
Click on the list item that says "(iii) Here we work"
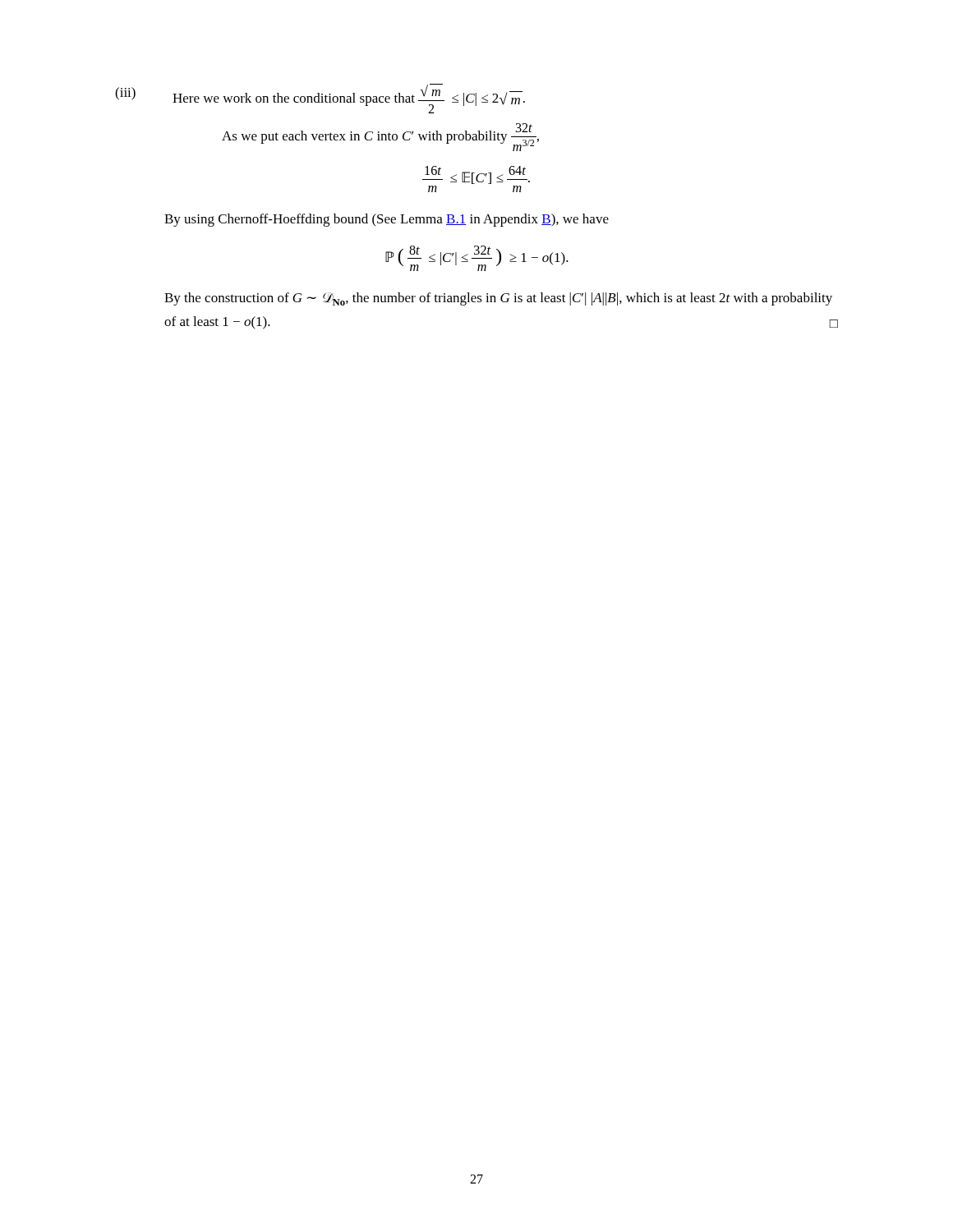coord(476,118)
